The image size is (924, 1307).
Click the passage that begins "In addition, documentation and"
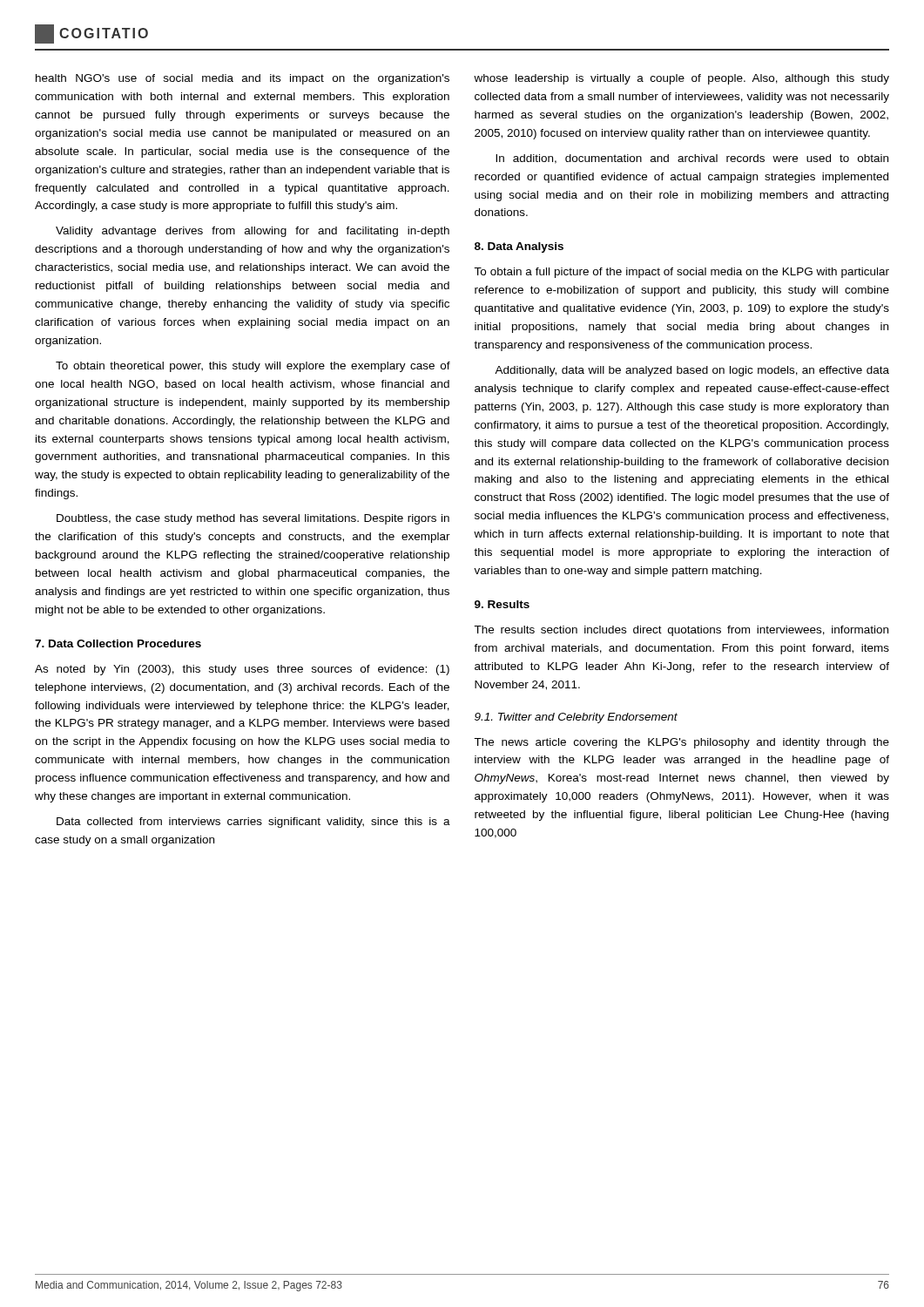pos(682,185)
